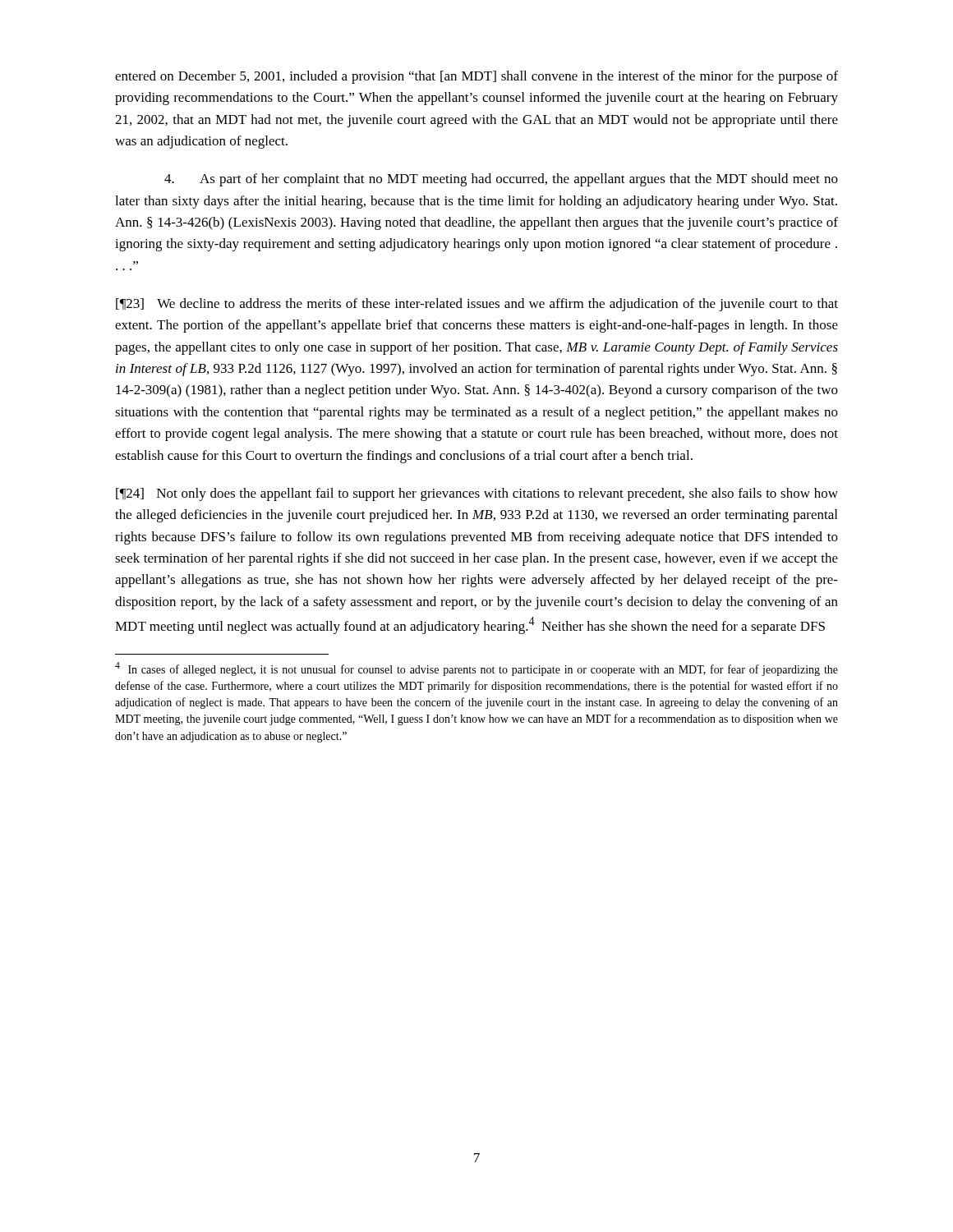Locate the region starting "[¶24] Not only does the appellant fail"
953x1232 pixels.
coord(476,560)
